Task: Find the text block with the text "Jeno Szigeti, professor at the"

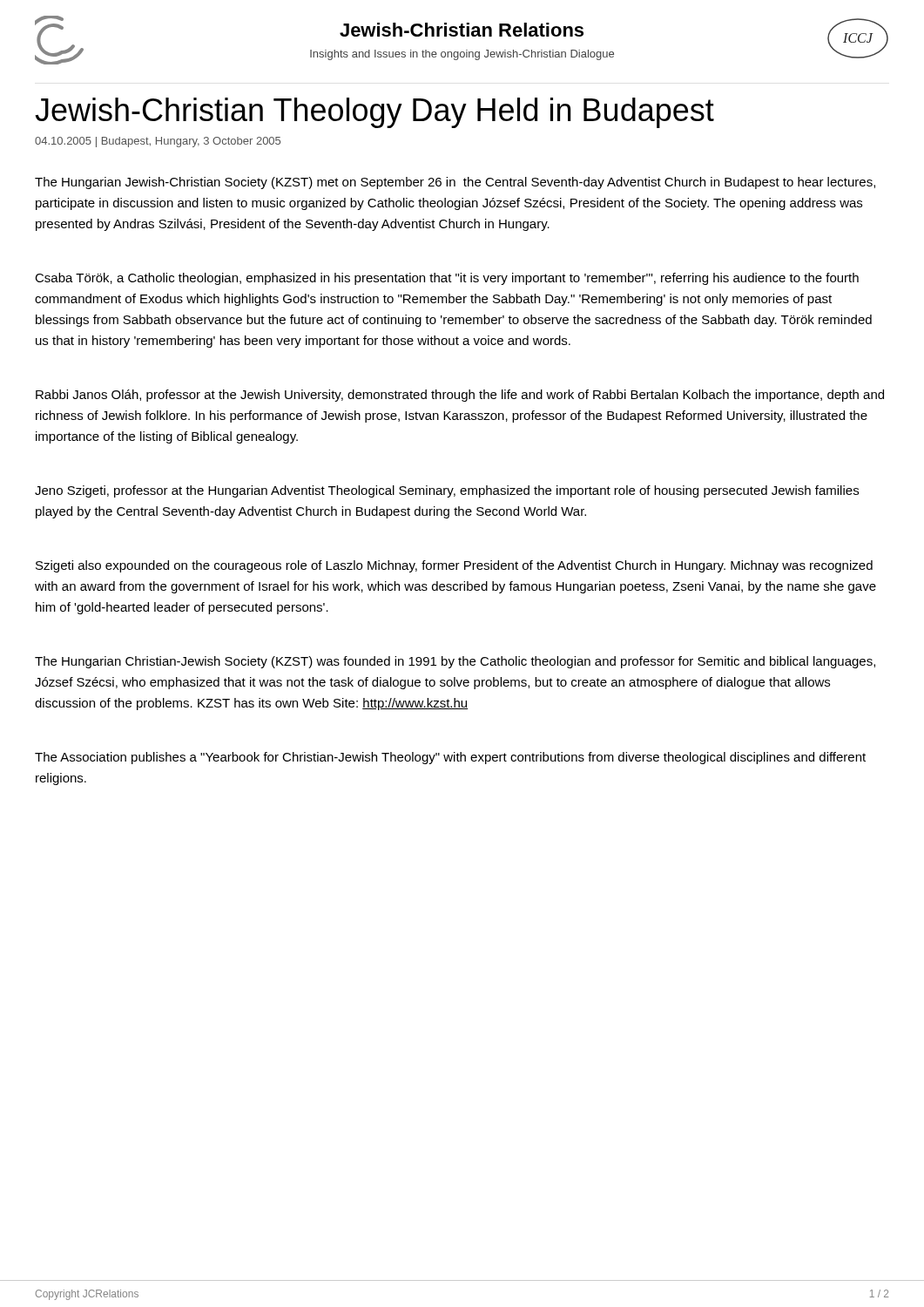Action: click(462, 501)
